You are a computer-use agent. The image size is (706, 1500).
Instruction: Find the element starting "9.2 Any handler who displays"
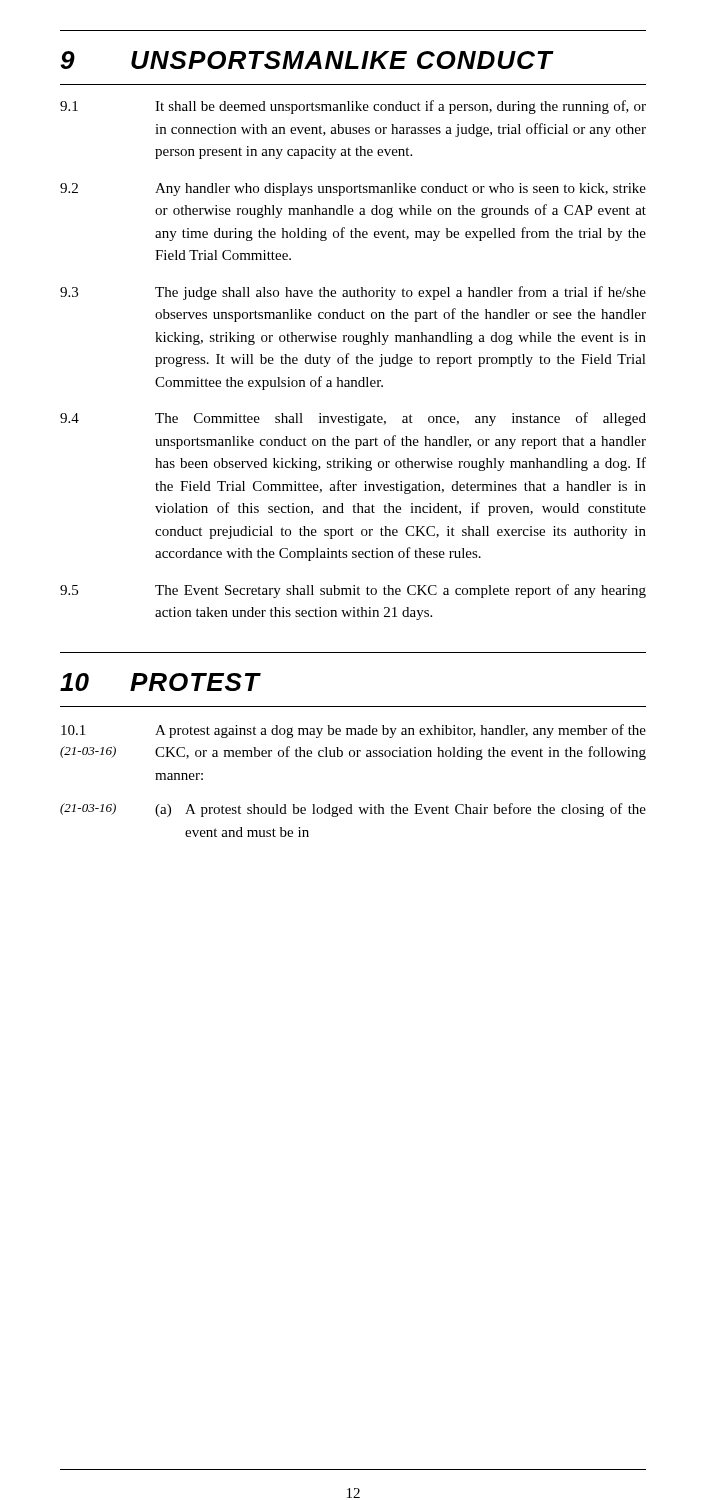[353, 222]
